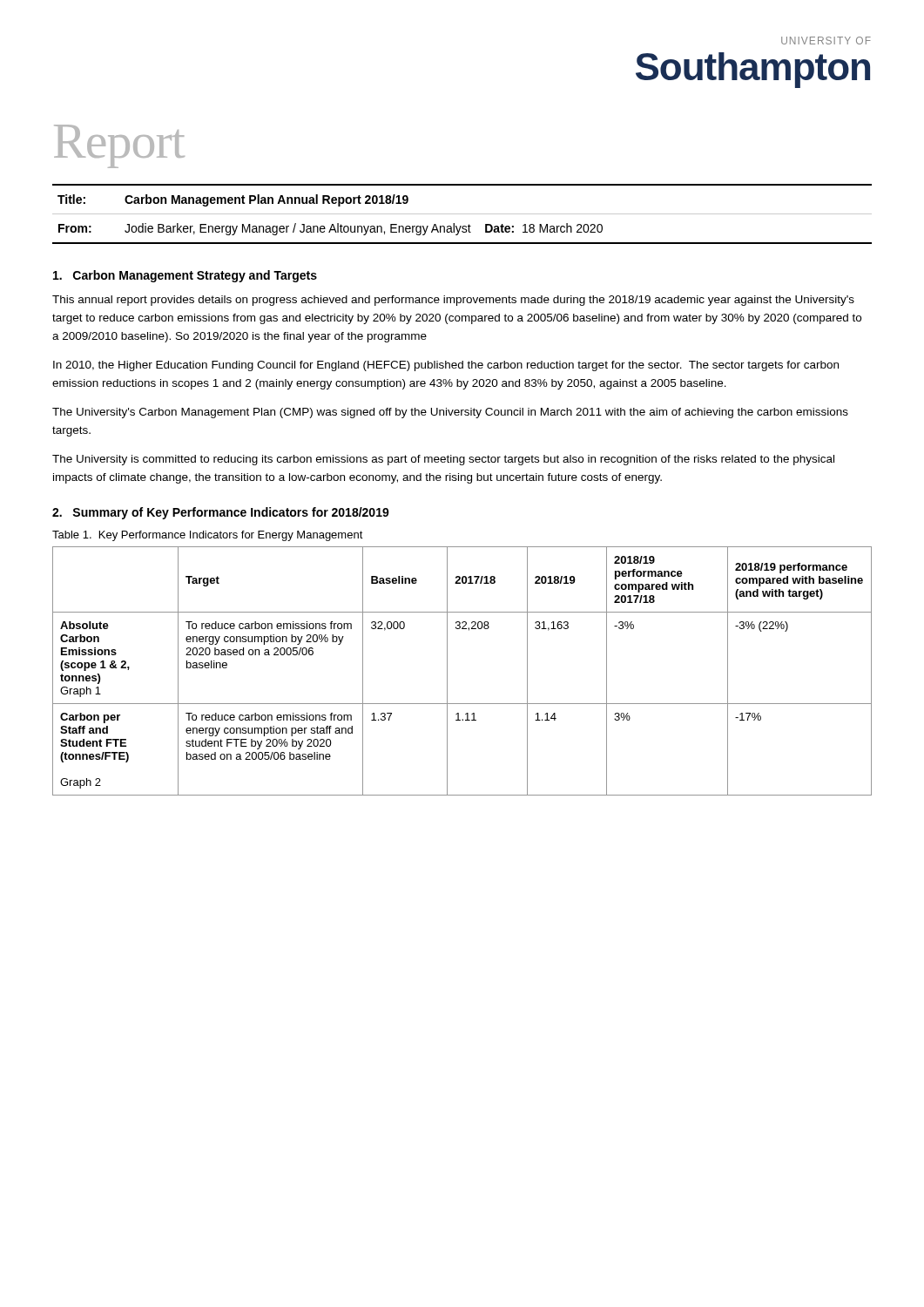Image resolution: width=924 pixels, height=1307 pixels.
Task: Where is the passage that starts "The University's Carbon Management Plan (CMP) was signed"?
Action: pyautogui.click(x=450, y=421)
